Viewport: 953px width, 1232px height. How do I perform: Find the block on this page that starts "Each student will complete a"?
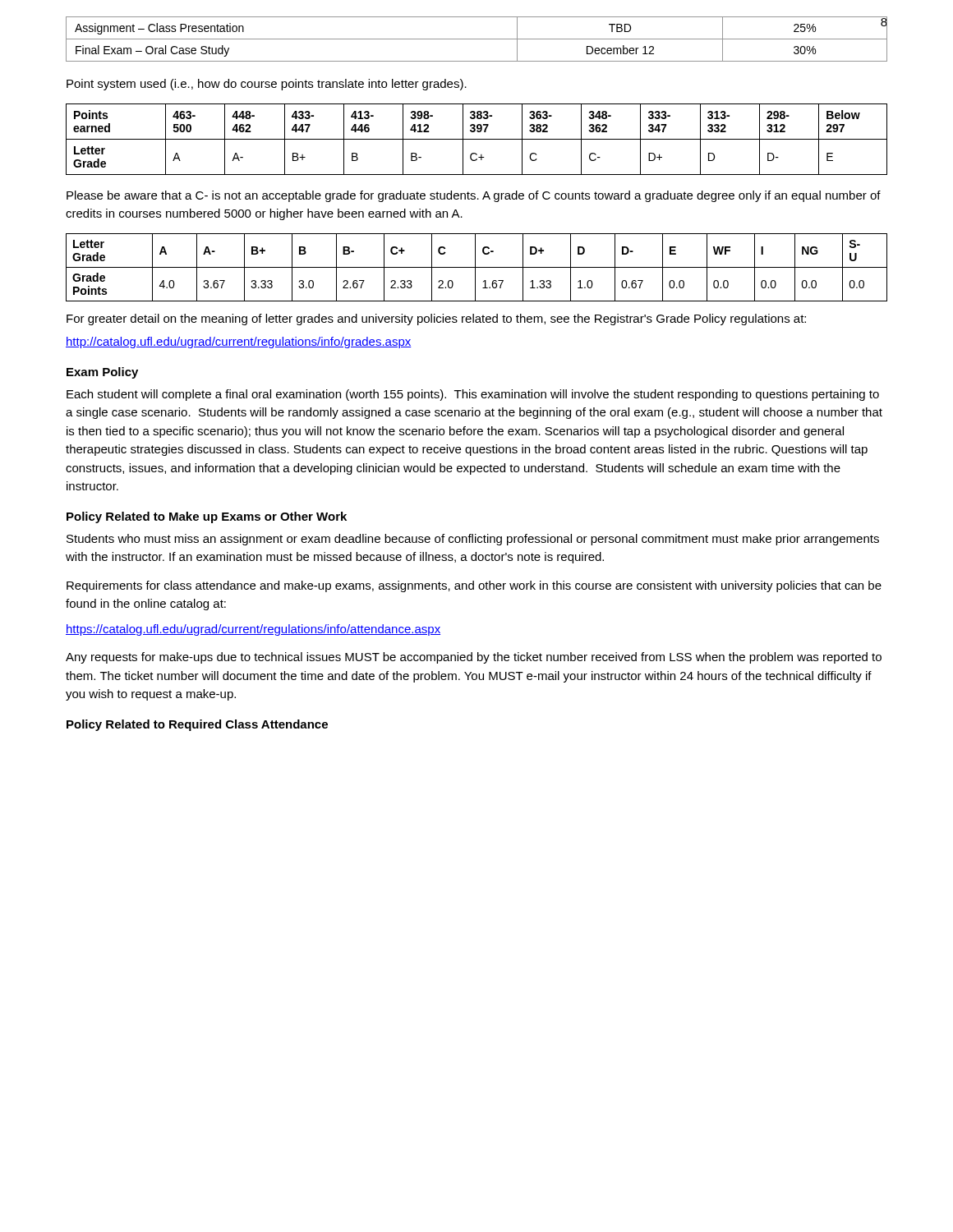tap(474, 440)
